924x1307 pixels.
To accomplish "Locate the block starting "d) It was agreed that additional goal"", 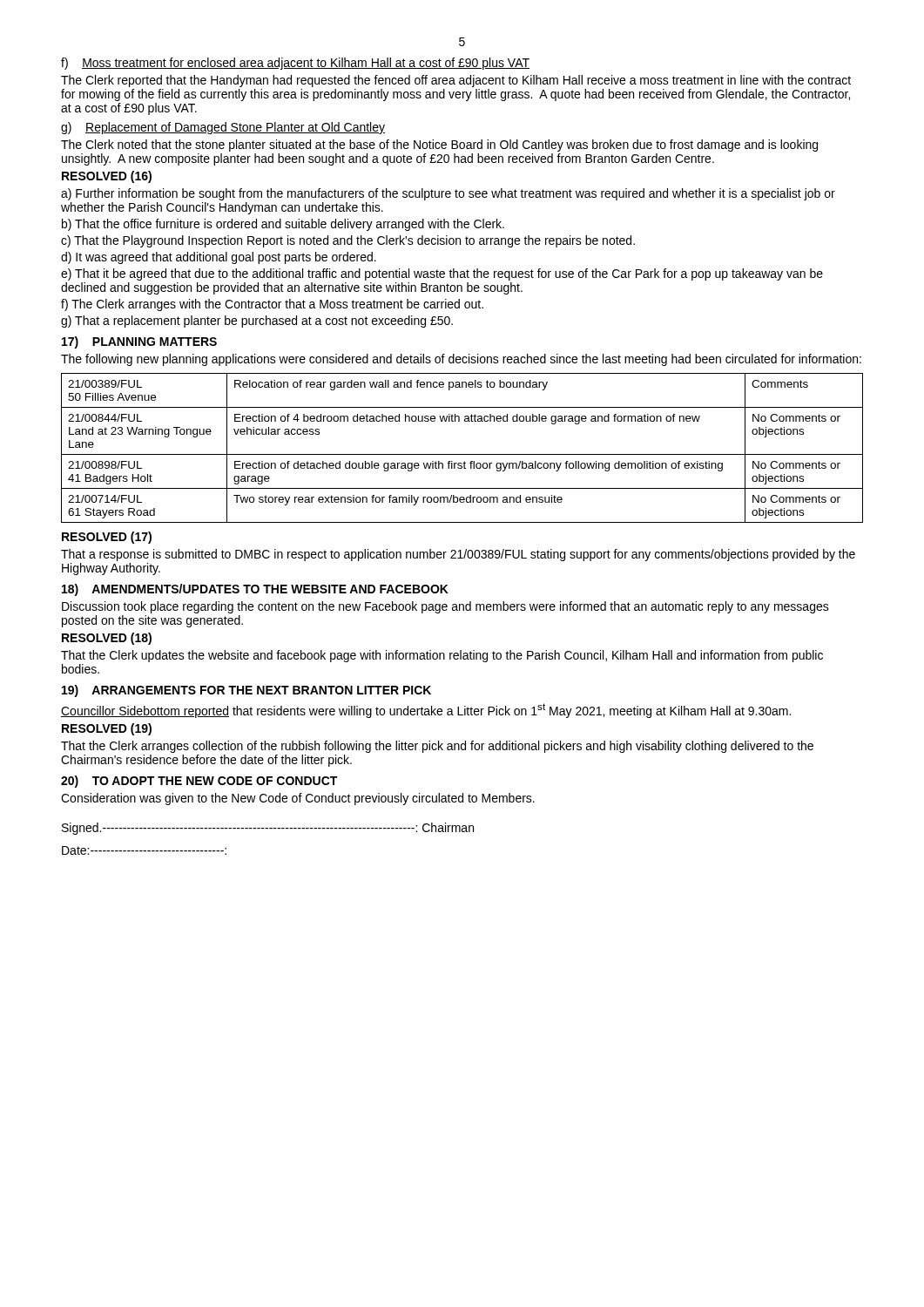I will tap(219, 257).
